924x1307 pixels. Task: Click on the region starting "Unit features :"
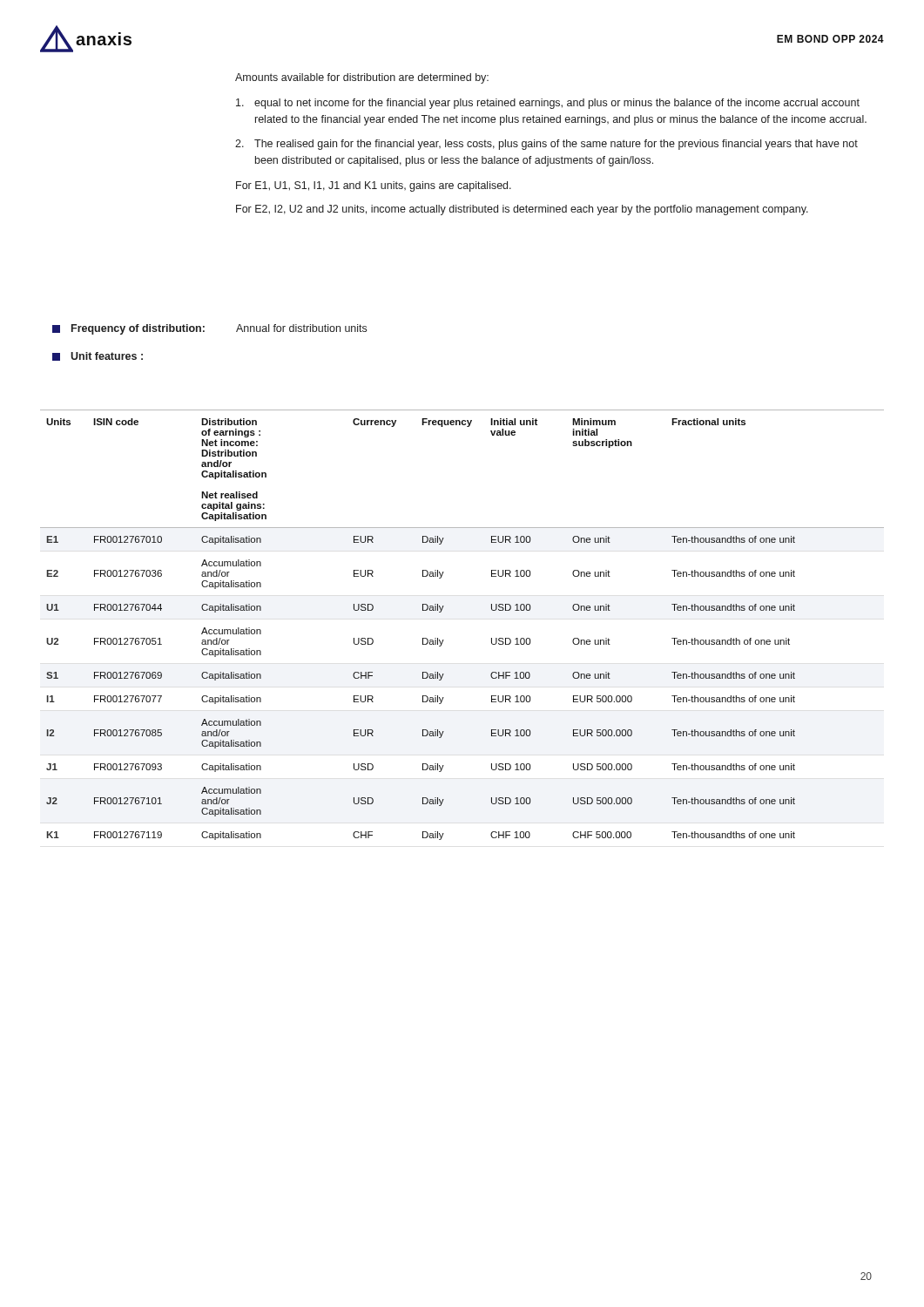153,356
